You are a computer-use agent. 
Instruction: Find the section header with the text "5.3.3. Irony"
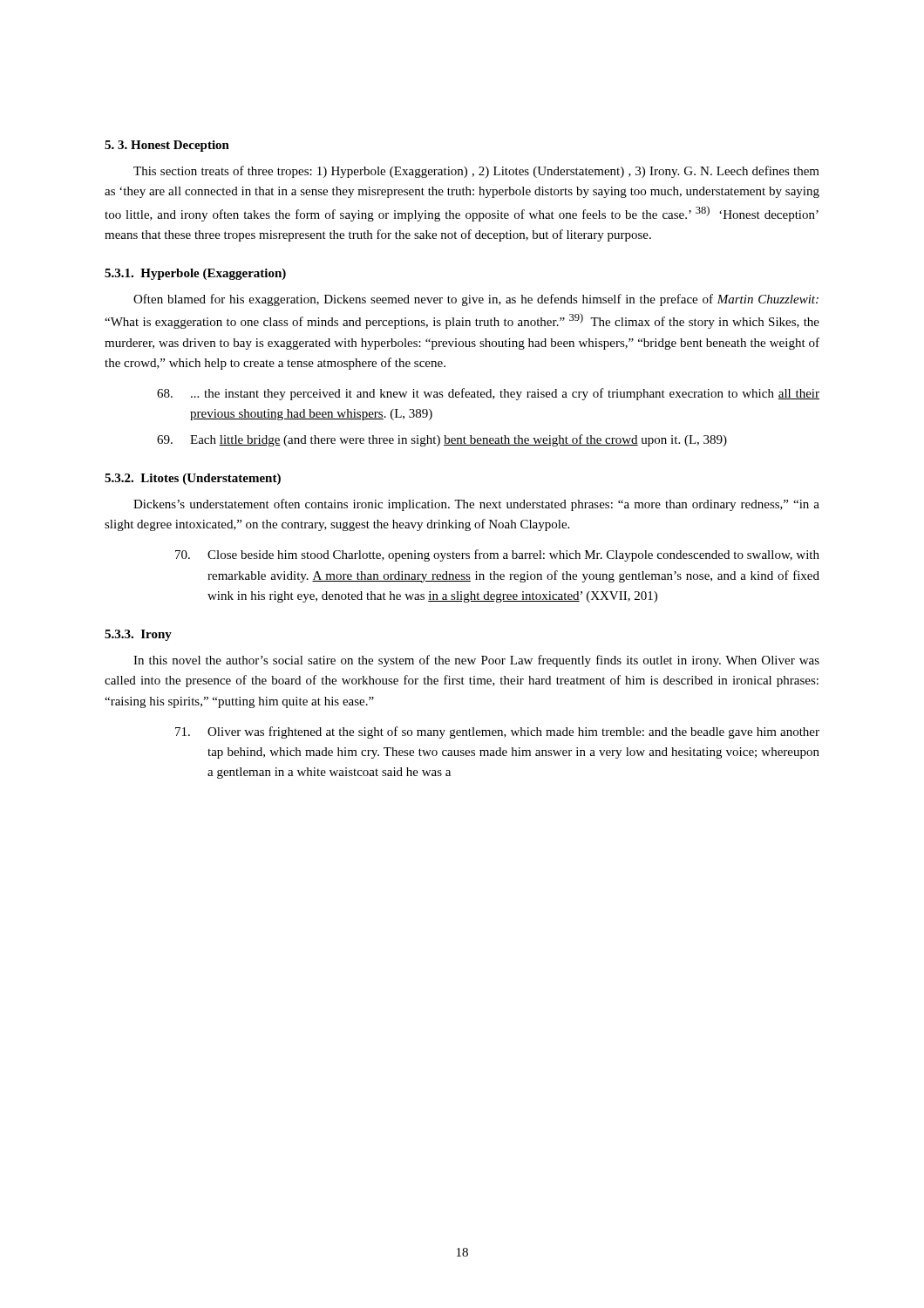click(138, 634)
